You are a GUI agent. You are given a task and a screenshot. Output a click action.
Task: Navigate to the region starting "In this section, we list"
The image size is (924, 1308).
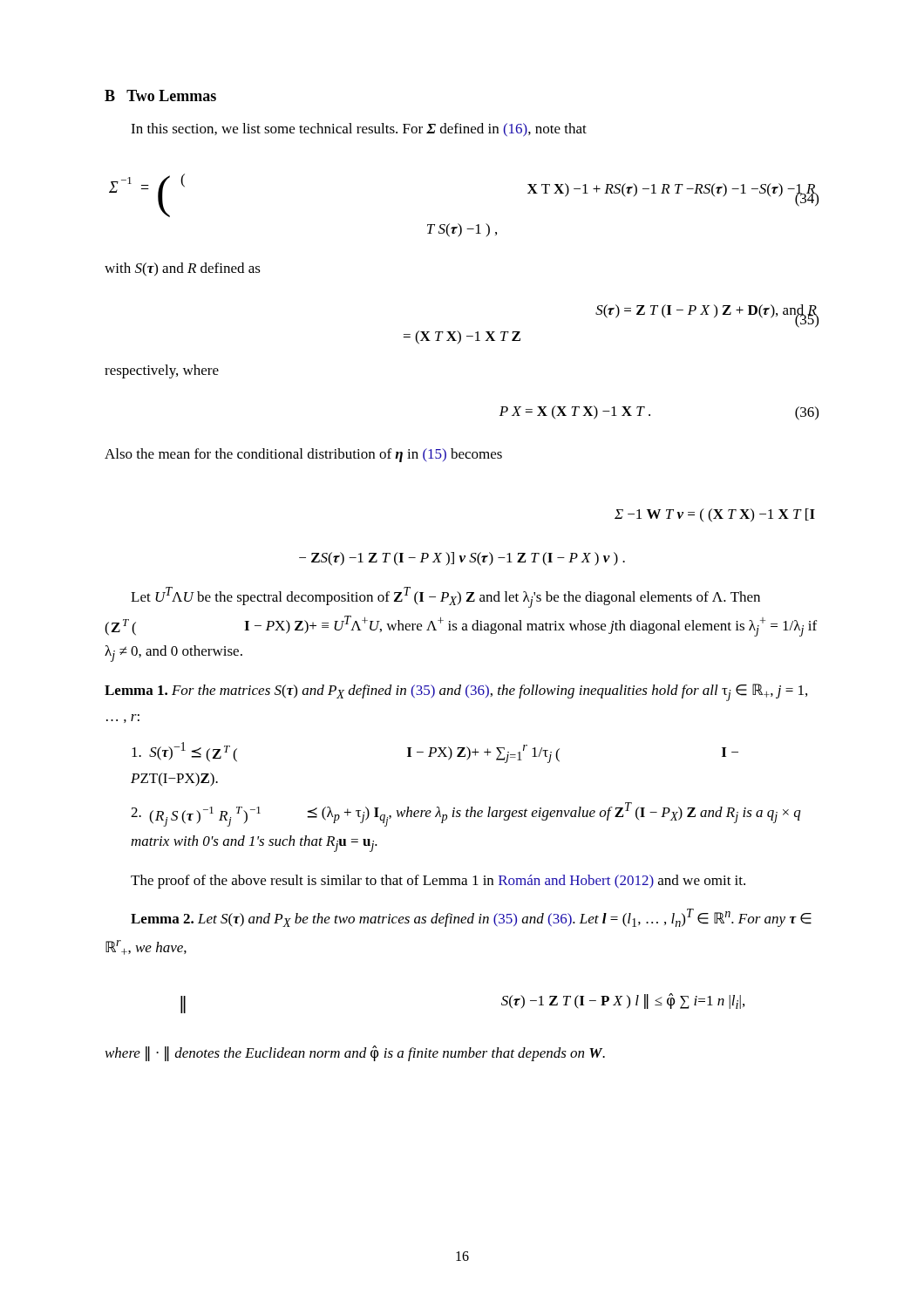(359, 129)
